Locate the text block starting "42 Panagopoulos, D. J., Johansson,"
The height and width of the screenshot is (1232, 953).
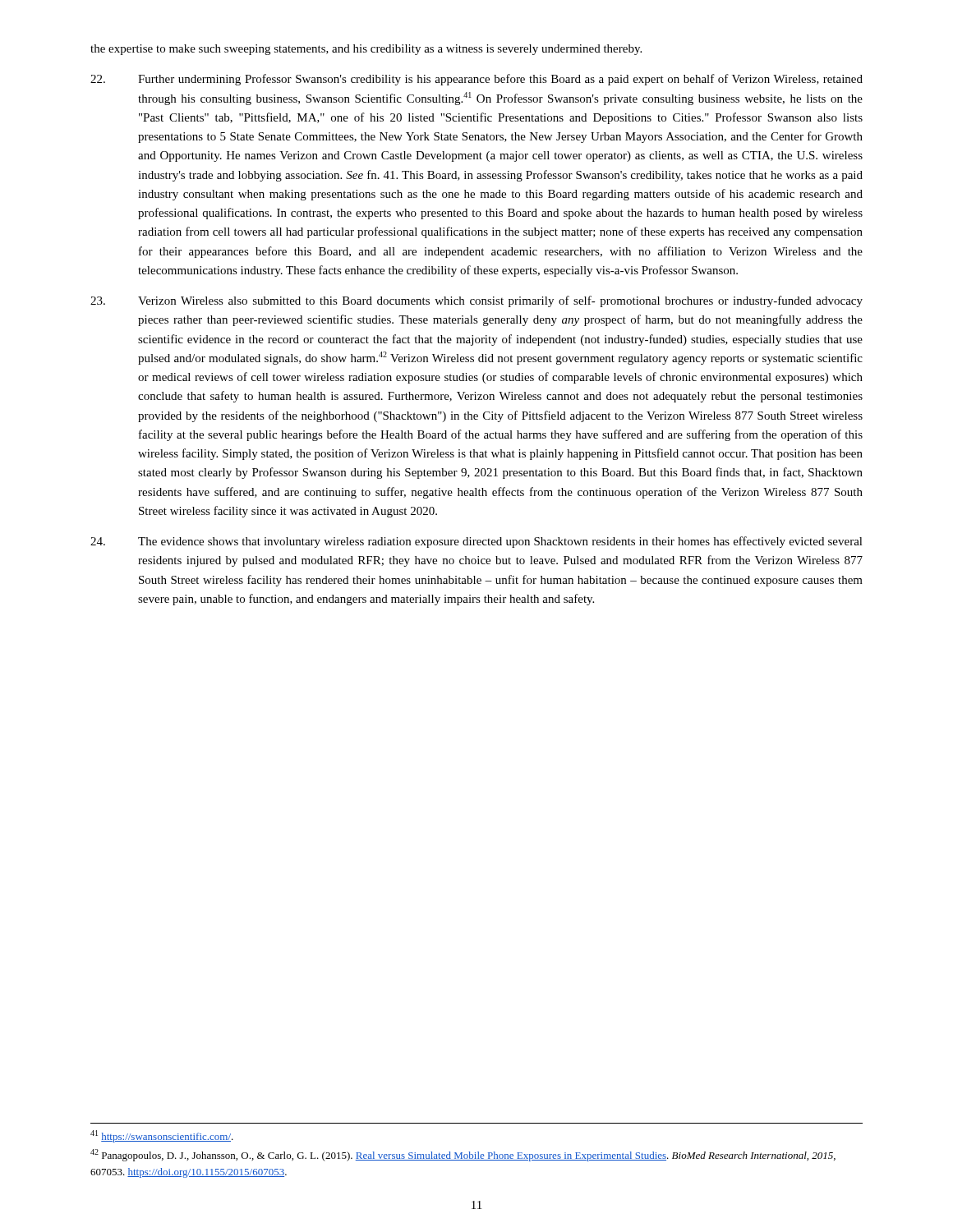point(463,1162)
